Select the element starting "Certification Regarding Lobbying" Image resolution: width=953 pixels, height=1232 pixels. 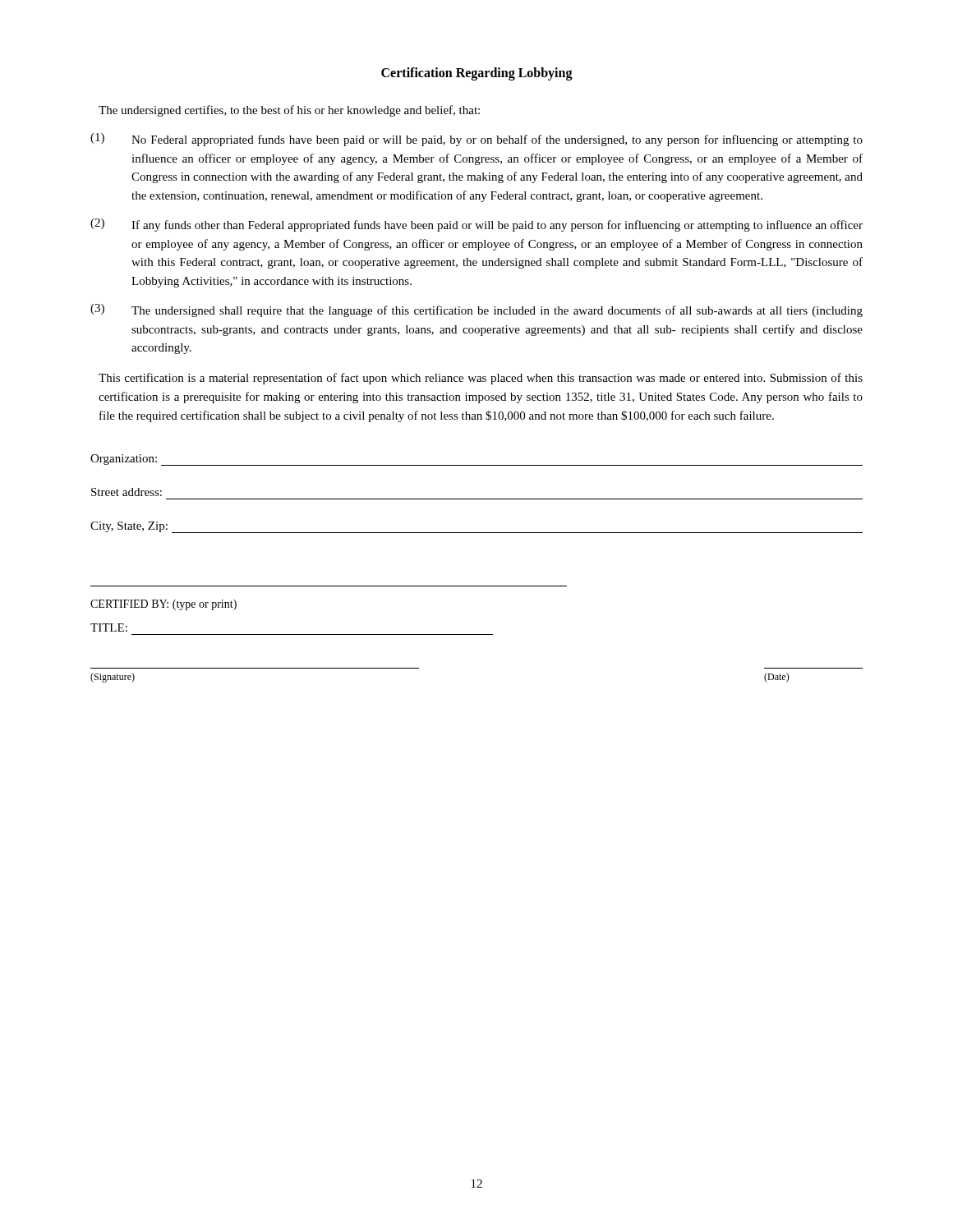pos(476,73)
